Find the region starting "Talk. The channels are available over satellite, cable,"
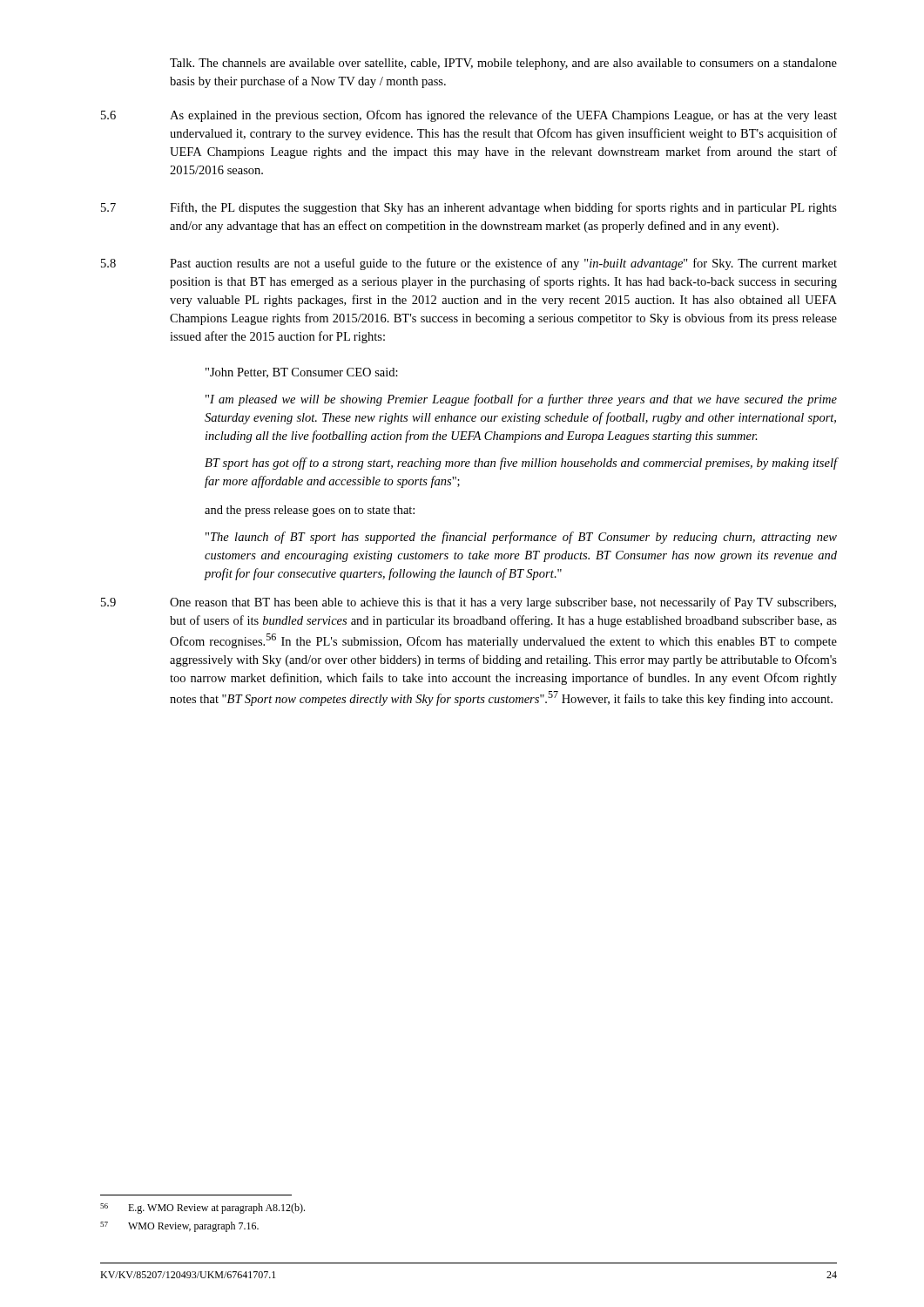This screenshot has height=1307, width=924. [503, 72]
